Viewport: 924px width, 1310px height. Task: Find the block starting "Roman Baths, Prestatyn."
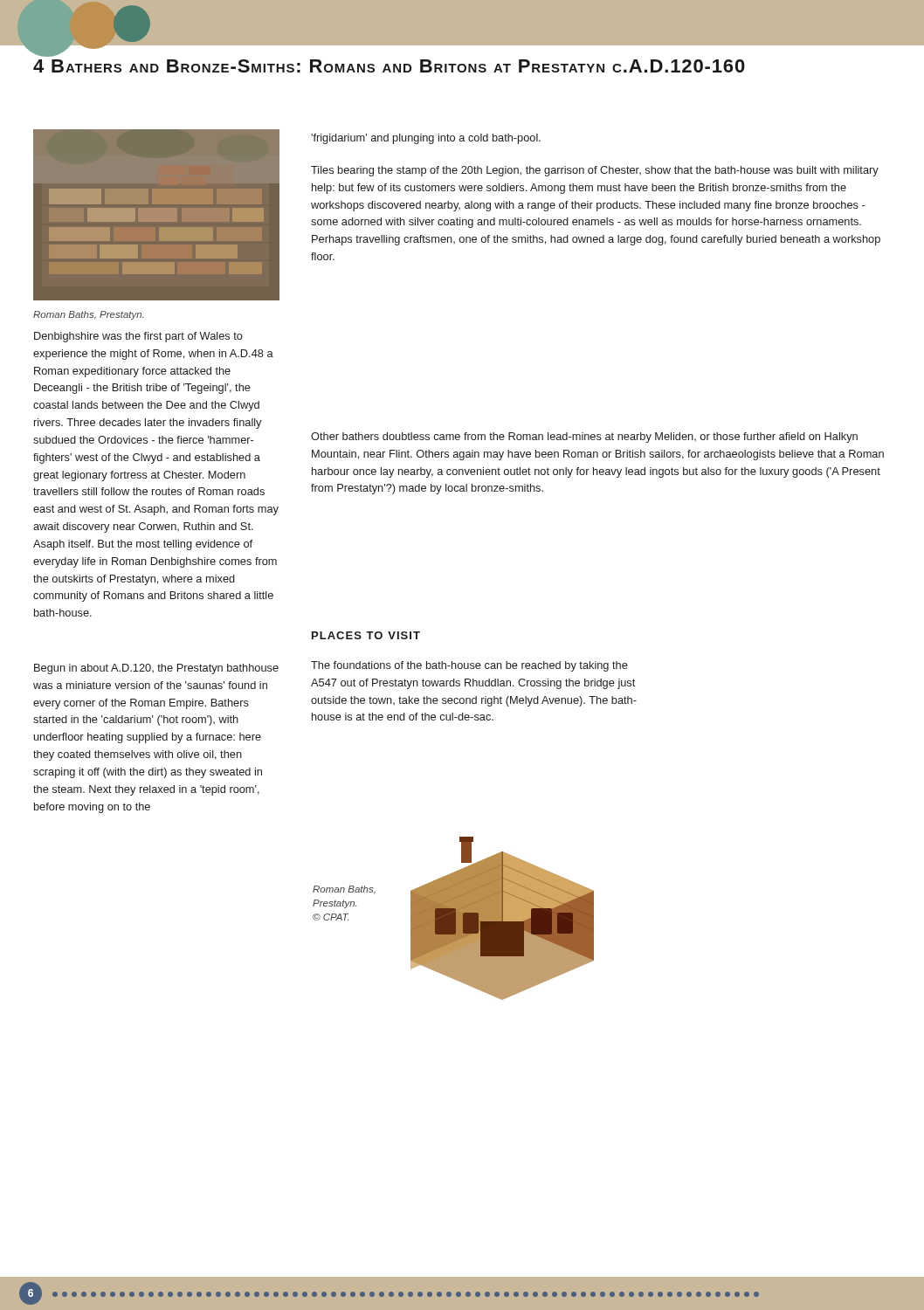(89, 314)
